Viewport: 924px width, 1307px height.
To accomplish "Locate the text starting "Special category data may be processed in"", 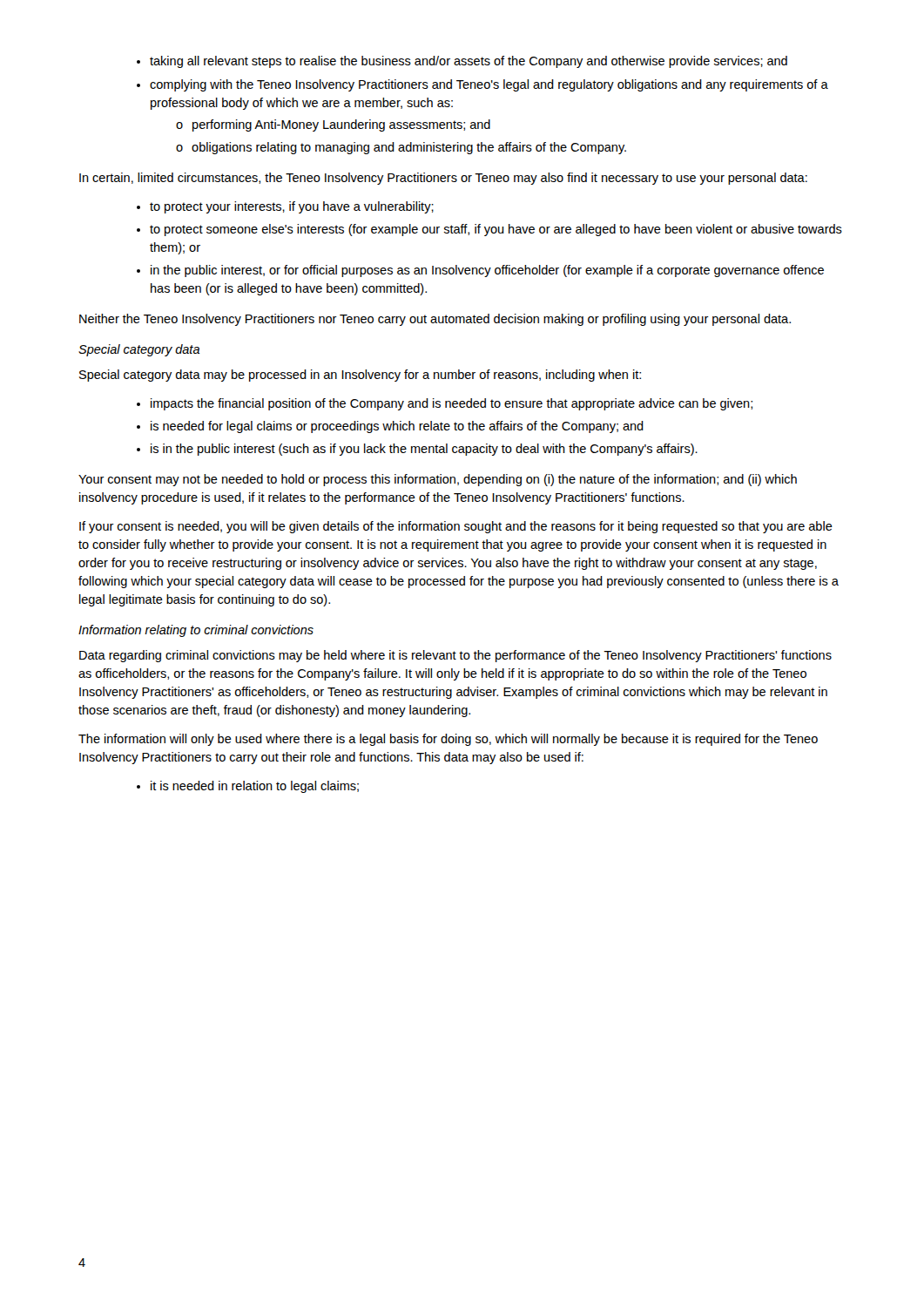I will pyautogui.click(x=360, y=375).
